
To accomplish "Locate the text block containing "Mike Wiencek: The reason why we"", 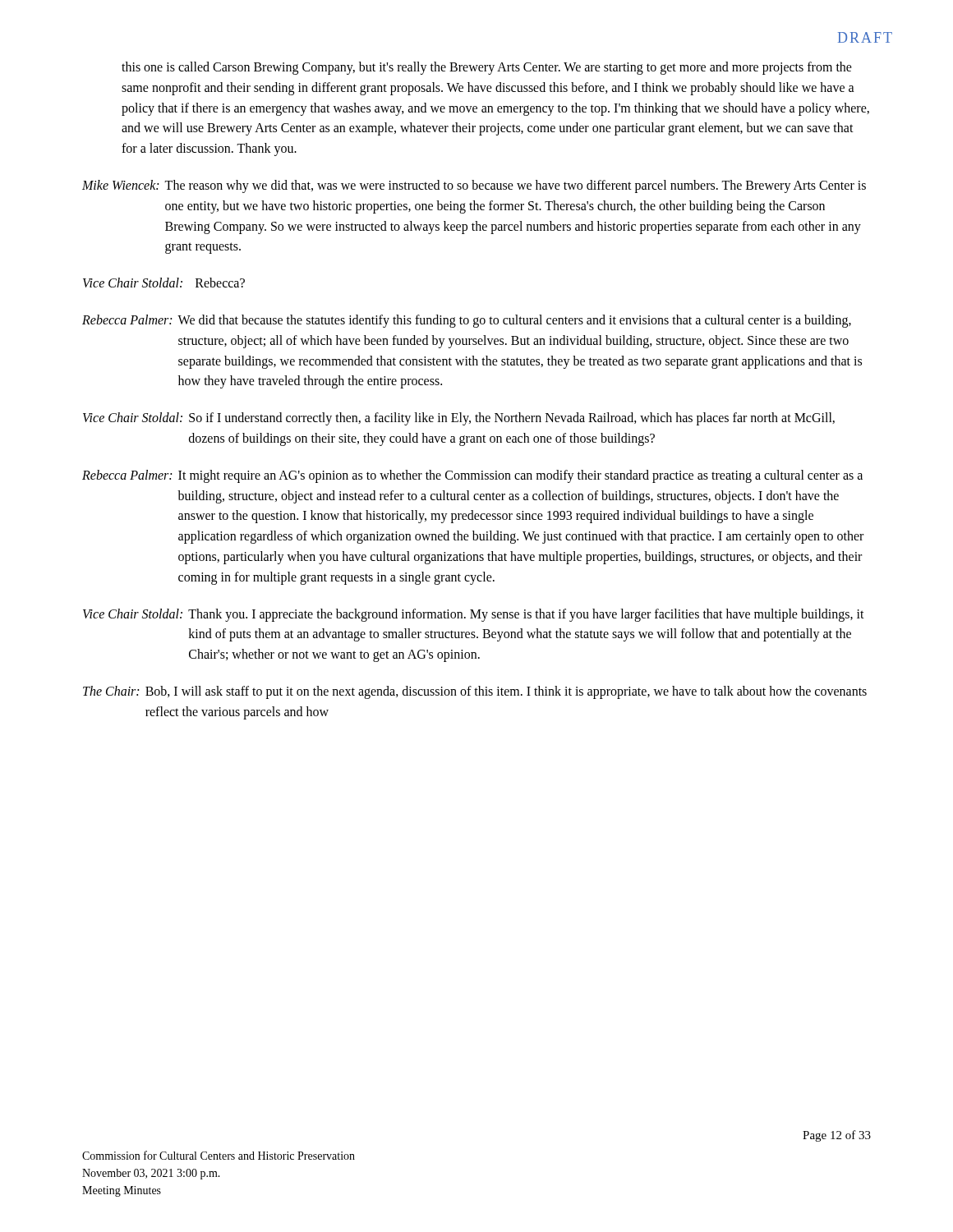I will tap(476, 217).
